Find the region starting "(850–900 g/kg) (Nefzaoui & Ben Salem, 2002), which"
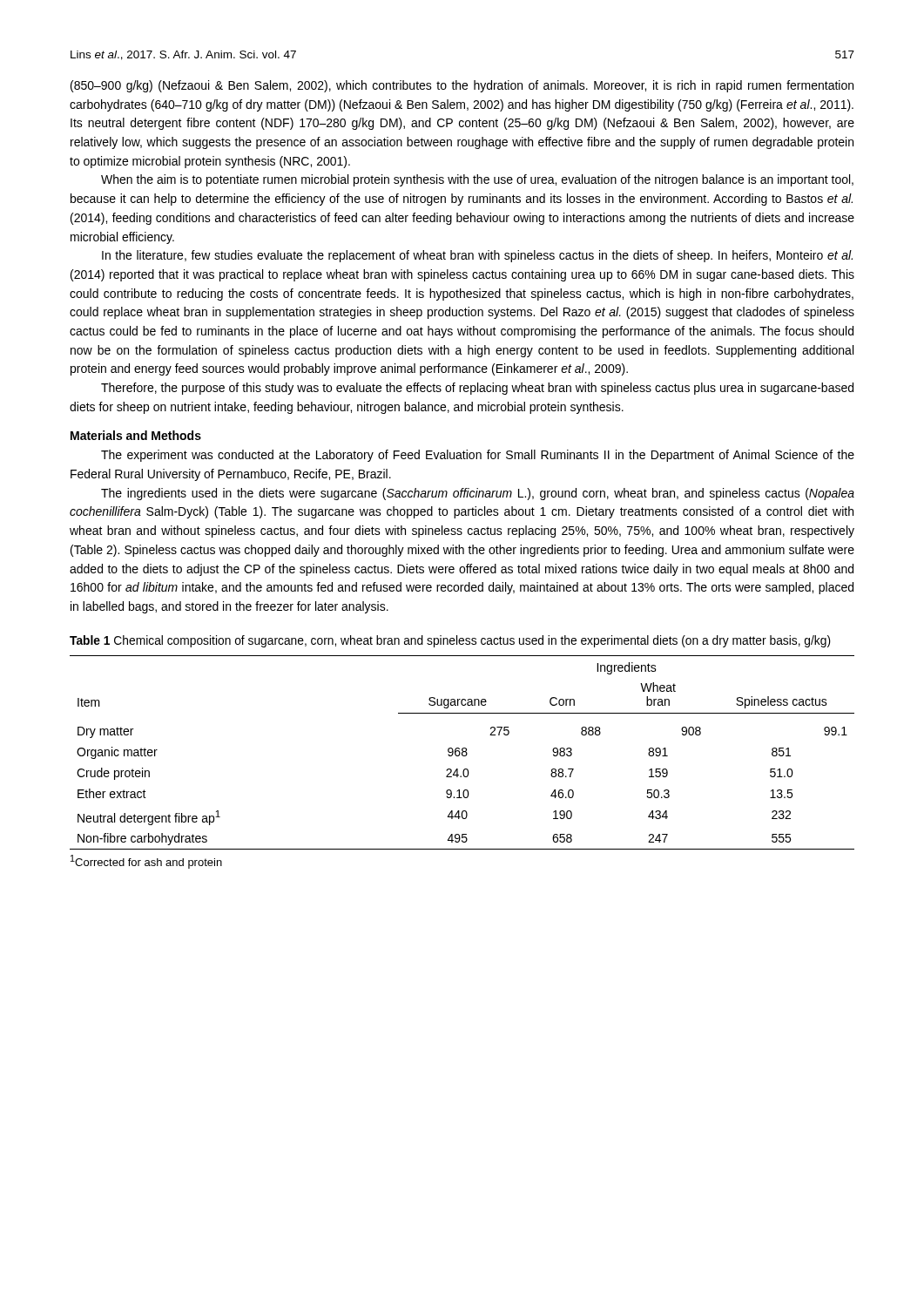The image size is (924, 1307). pos(462,123)
